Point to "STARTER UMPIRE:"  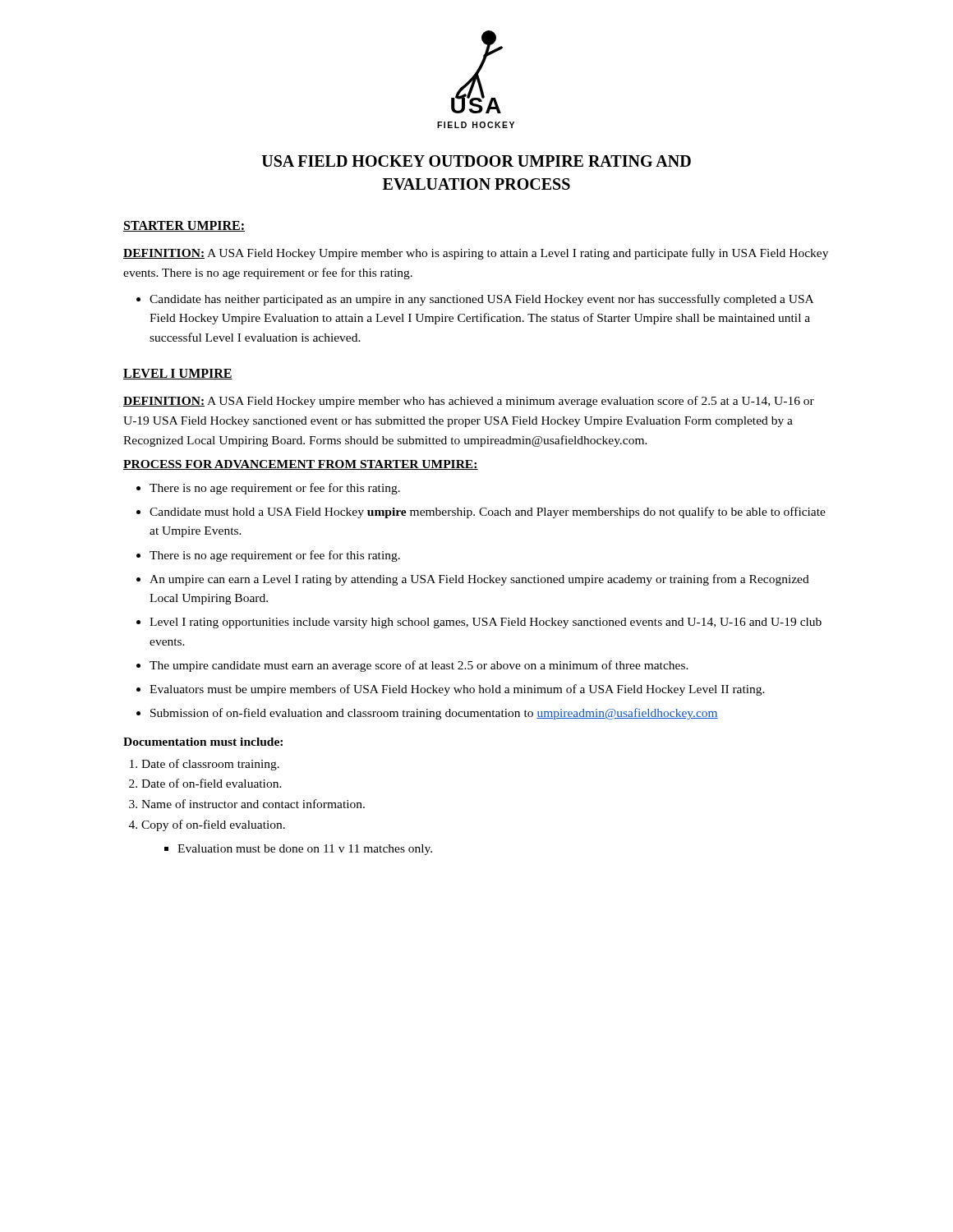tap(184, 225)
